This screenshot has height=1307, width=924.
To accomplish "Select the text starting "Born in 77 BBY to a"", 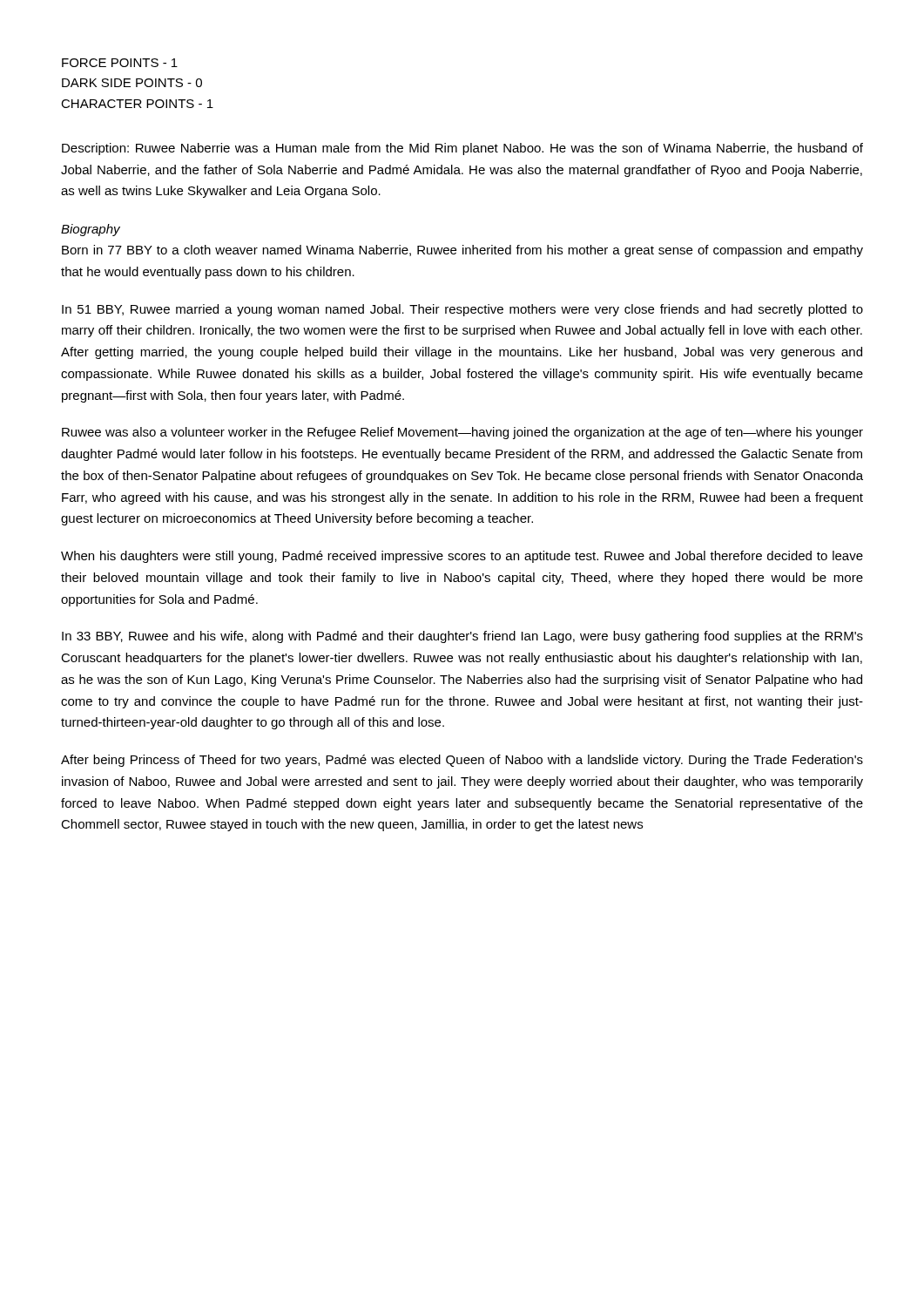I will click(x=462, y=260).
